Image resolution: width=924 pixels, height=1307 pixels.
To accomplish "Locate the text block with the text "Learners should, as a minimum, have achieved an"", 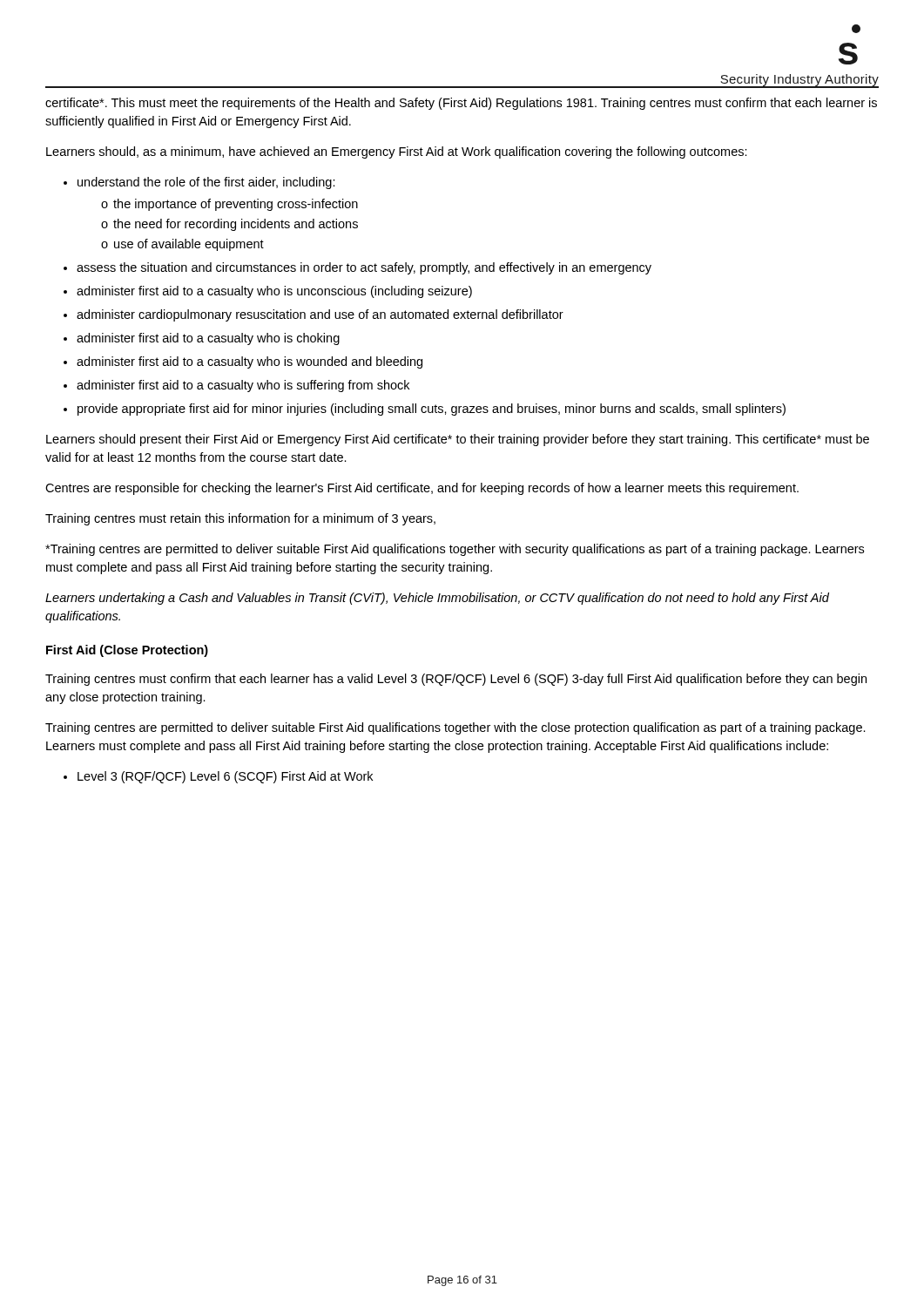I will pos(396,152).
